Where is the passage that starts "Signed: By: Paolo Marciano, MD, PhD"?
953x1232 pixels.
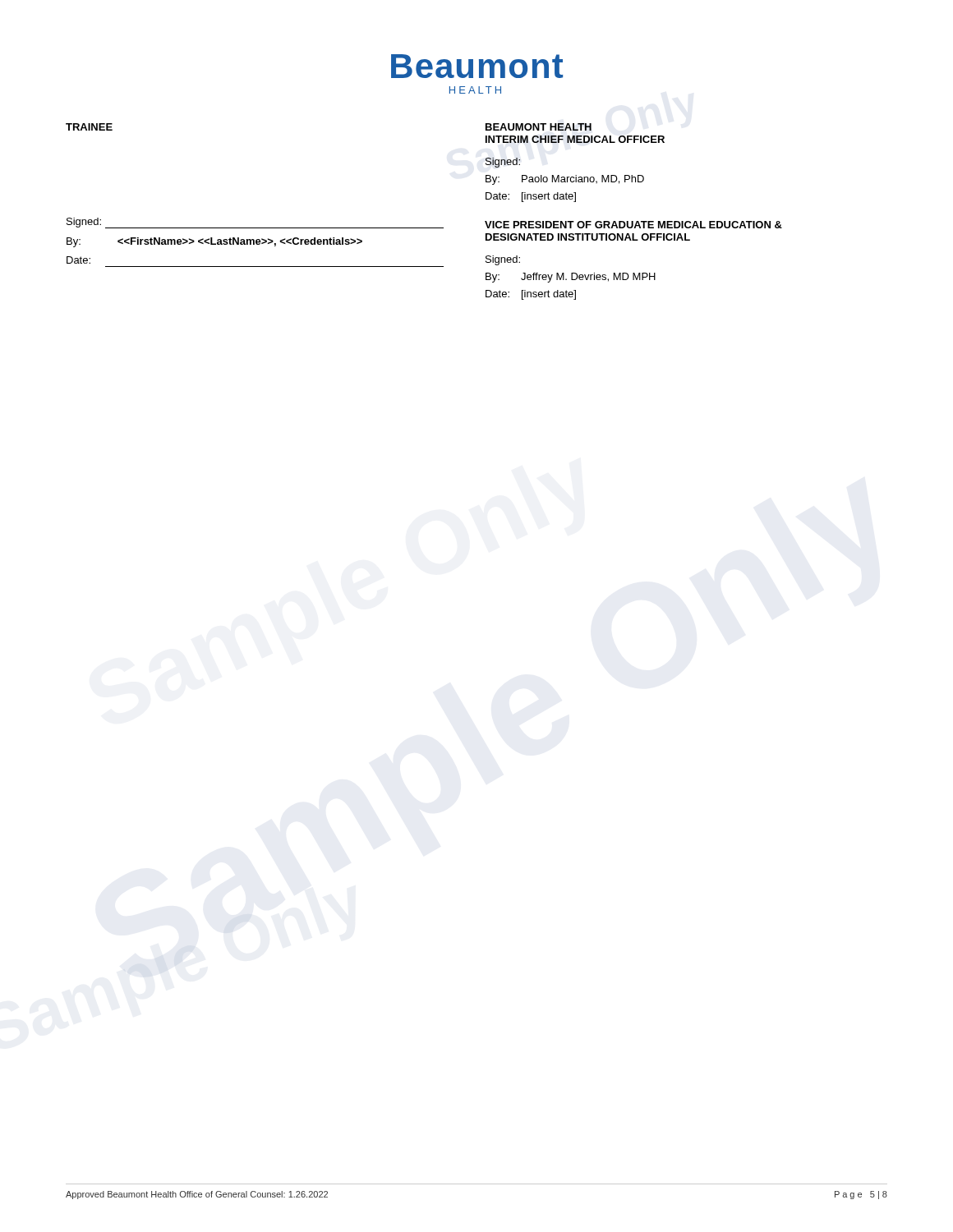503,163
